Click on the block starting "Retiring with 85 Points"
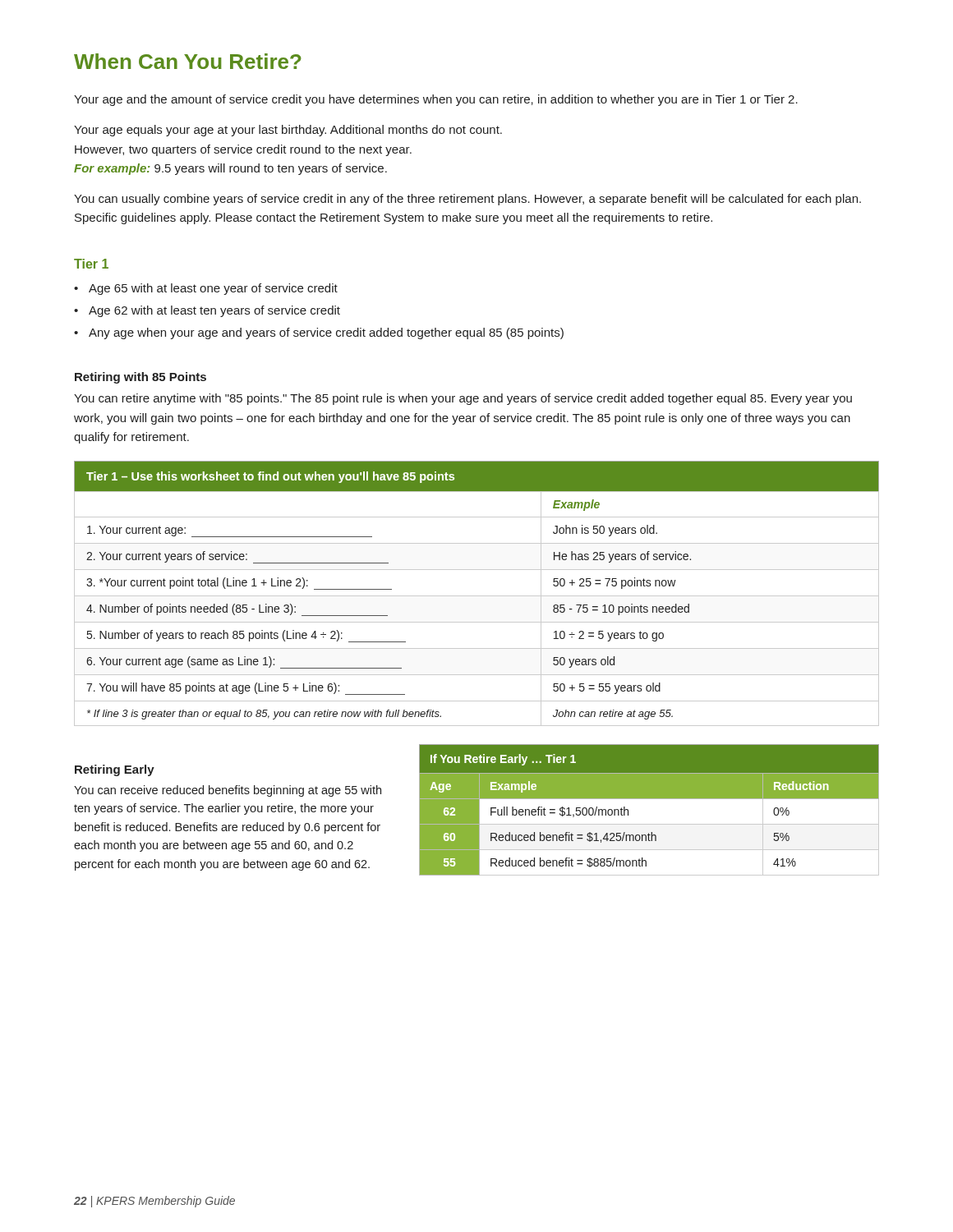Viewport: 953px width, 1232px height. tap(140, 377)
